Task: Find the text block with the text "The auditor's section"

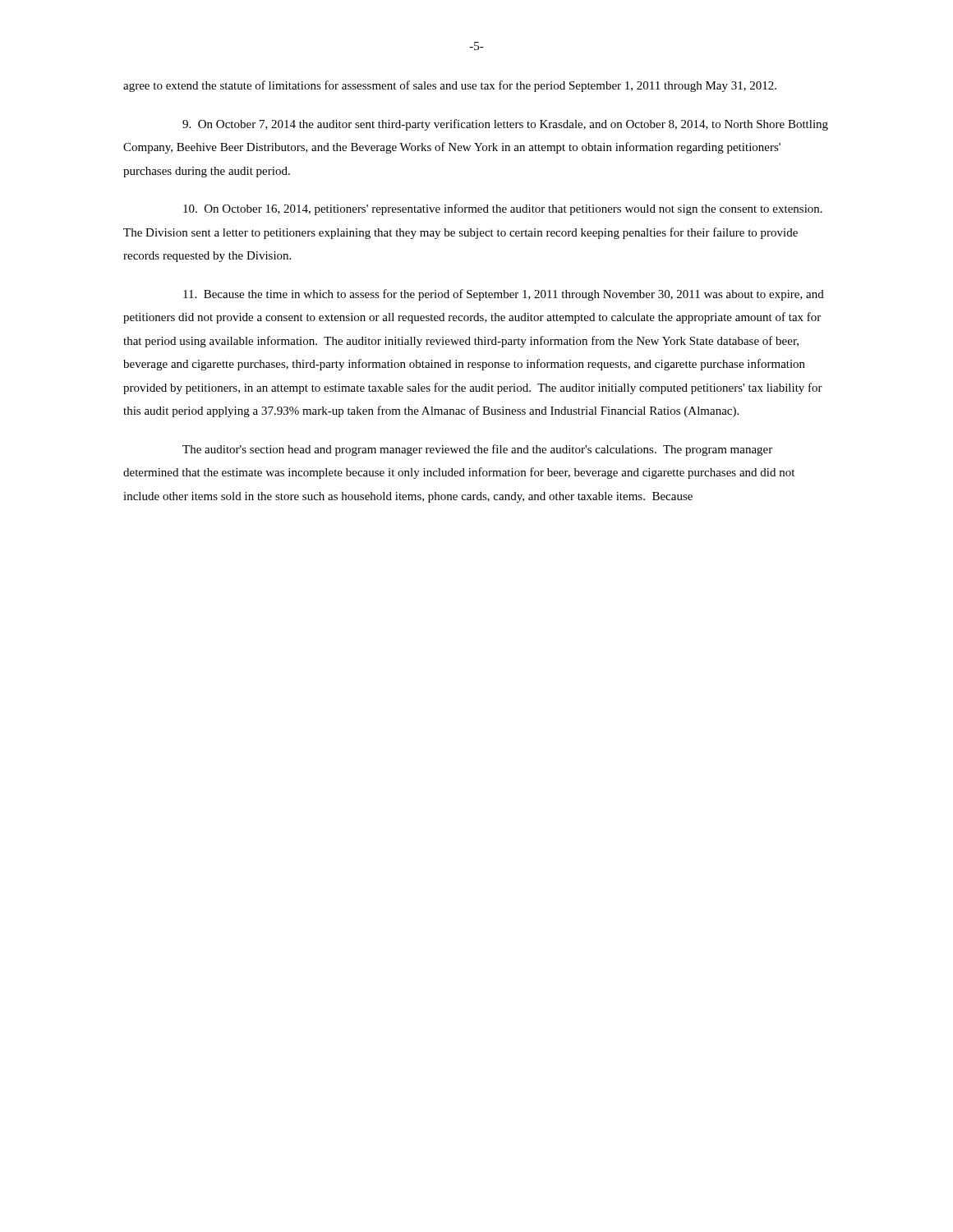Action: (x=459, y=472)
